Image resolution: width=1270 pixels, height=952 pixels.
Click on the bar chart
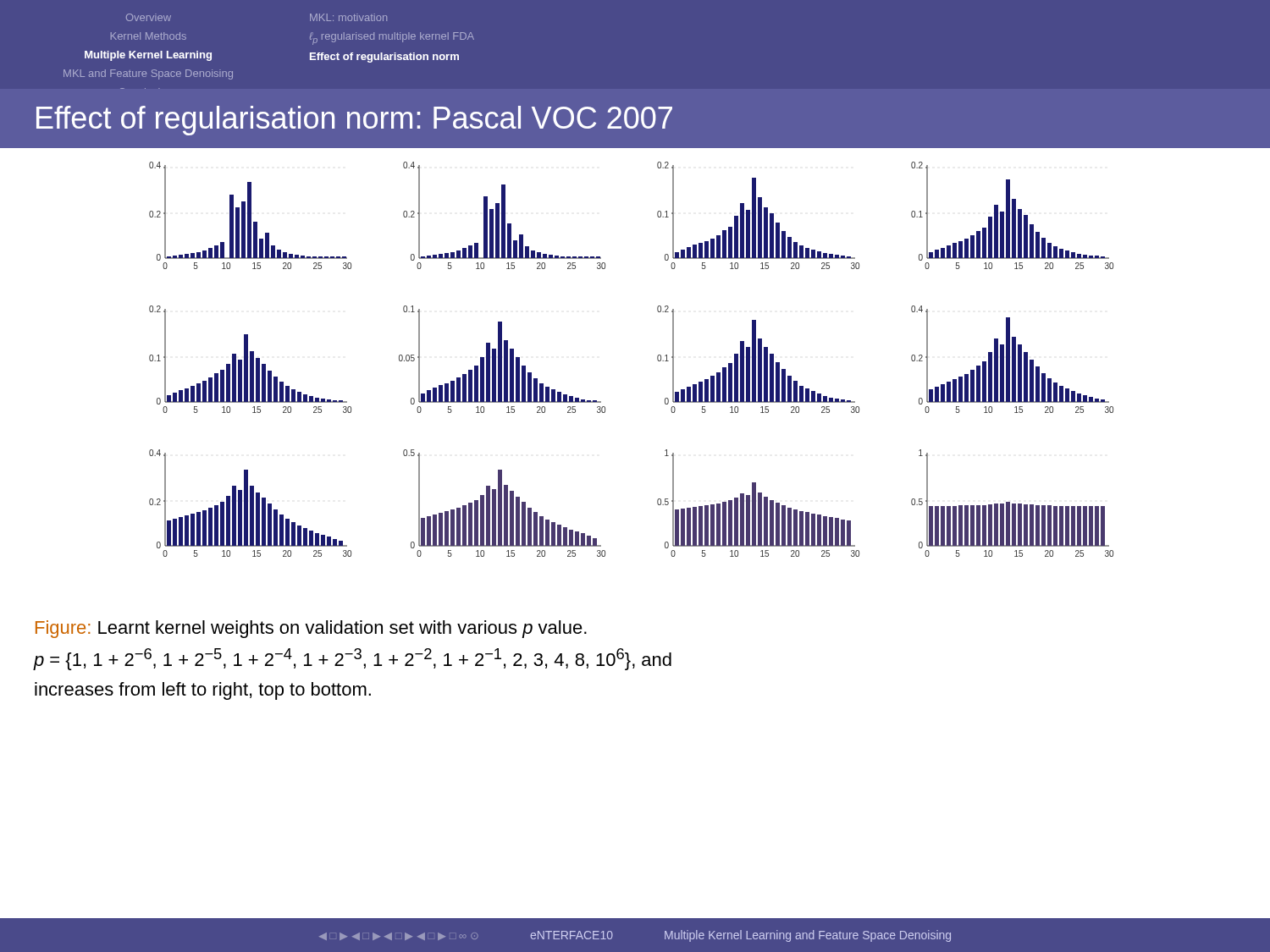click(635, 377)
